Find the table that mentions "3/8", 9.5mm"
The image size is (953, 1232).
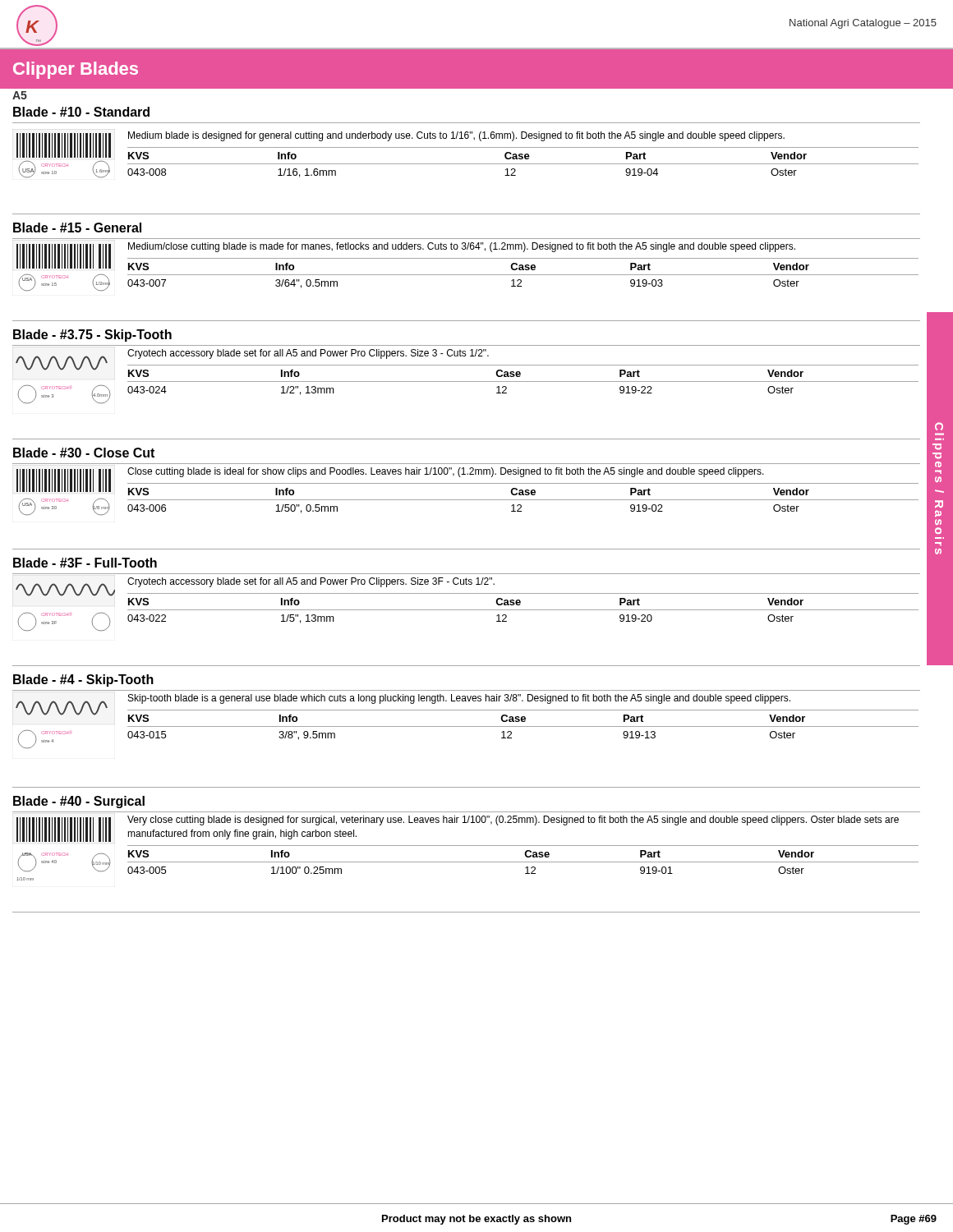click(523, 726)
